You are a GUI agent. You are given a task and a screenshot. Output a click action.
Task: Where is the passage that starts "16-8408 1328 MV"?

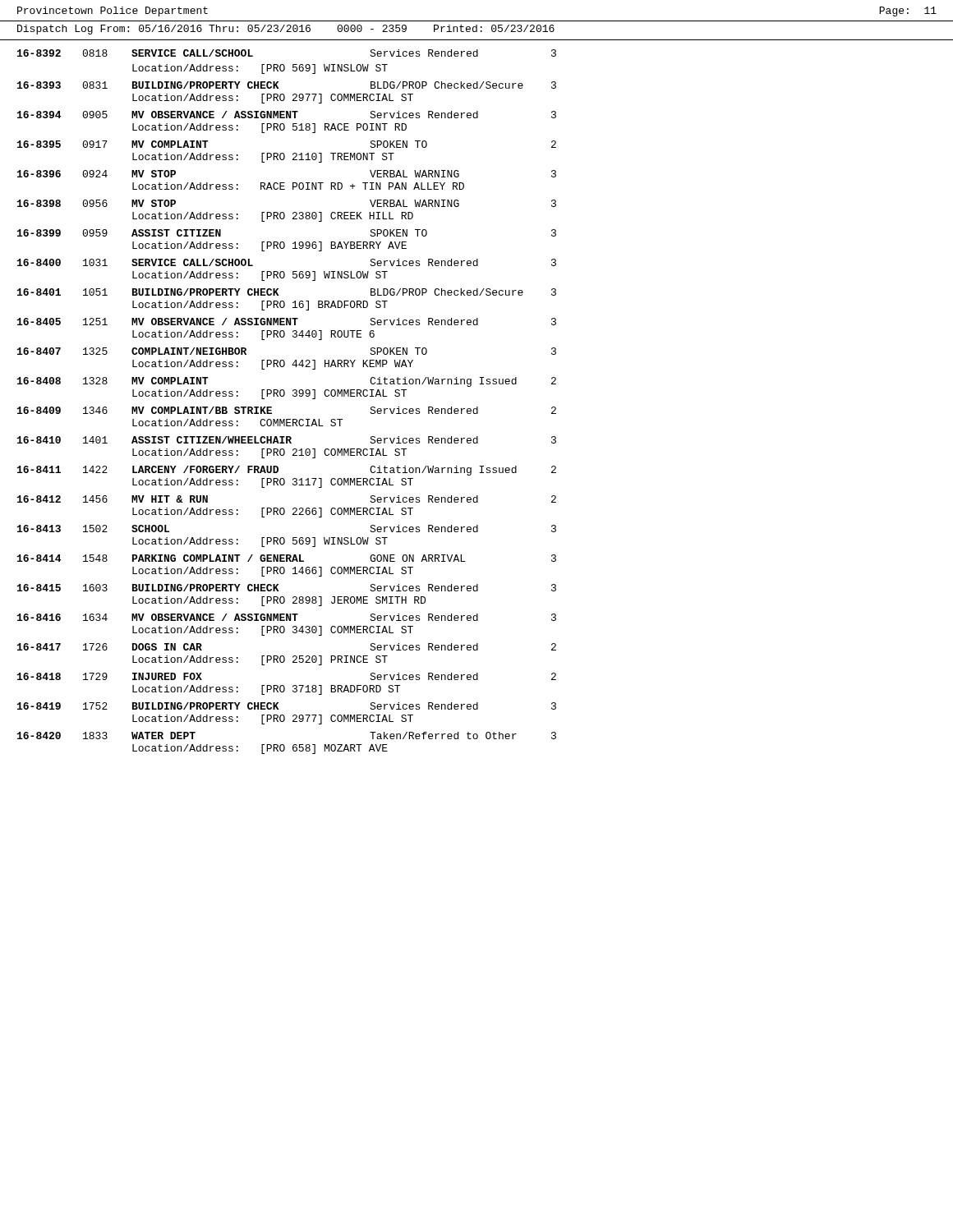(476, 388)
